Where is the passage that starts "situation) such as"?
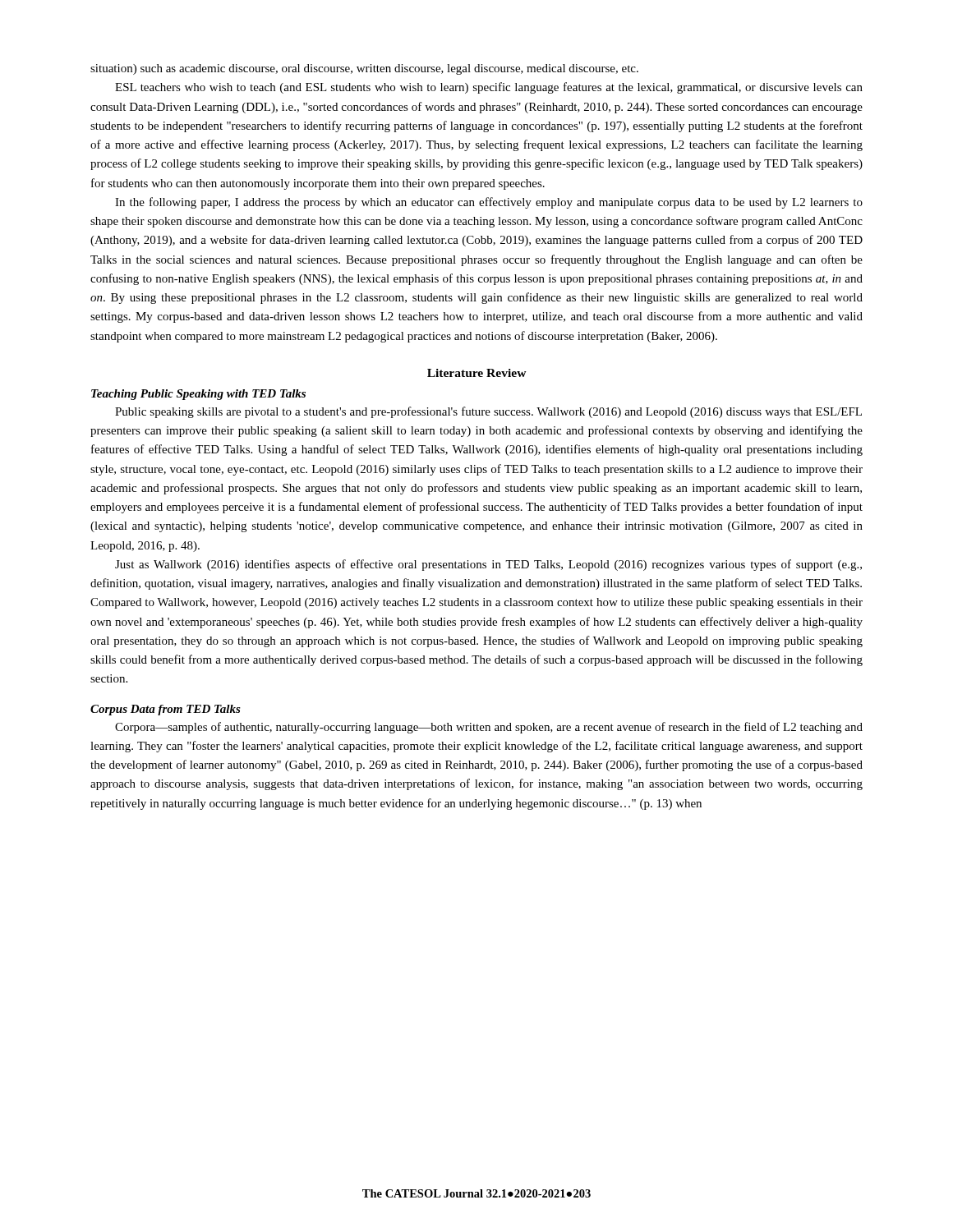953x1232 pixels. click(476, 69)
